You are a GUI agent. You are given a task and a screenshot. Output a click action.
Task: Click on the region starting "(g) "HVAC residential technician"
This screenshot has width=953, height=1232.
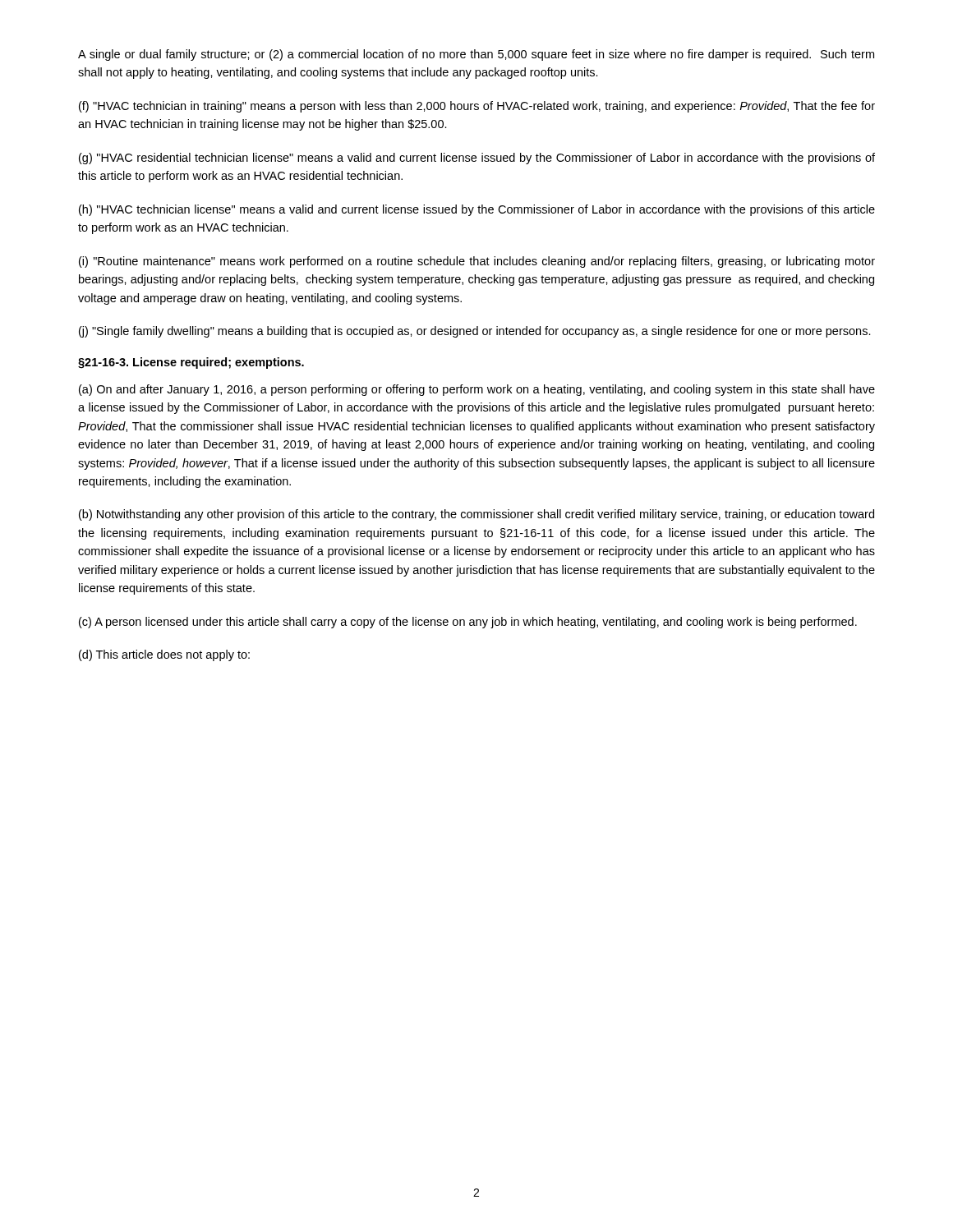click(x=476, y=167)
